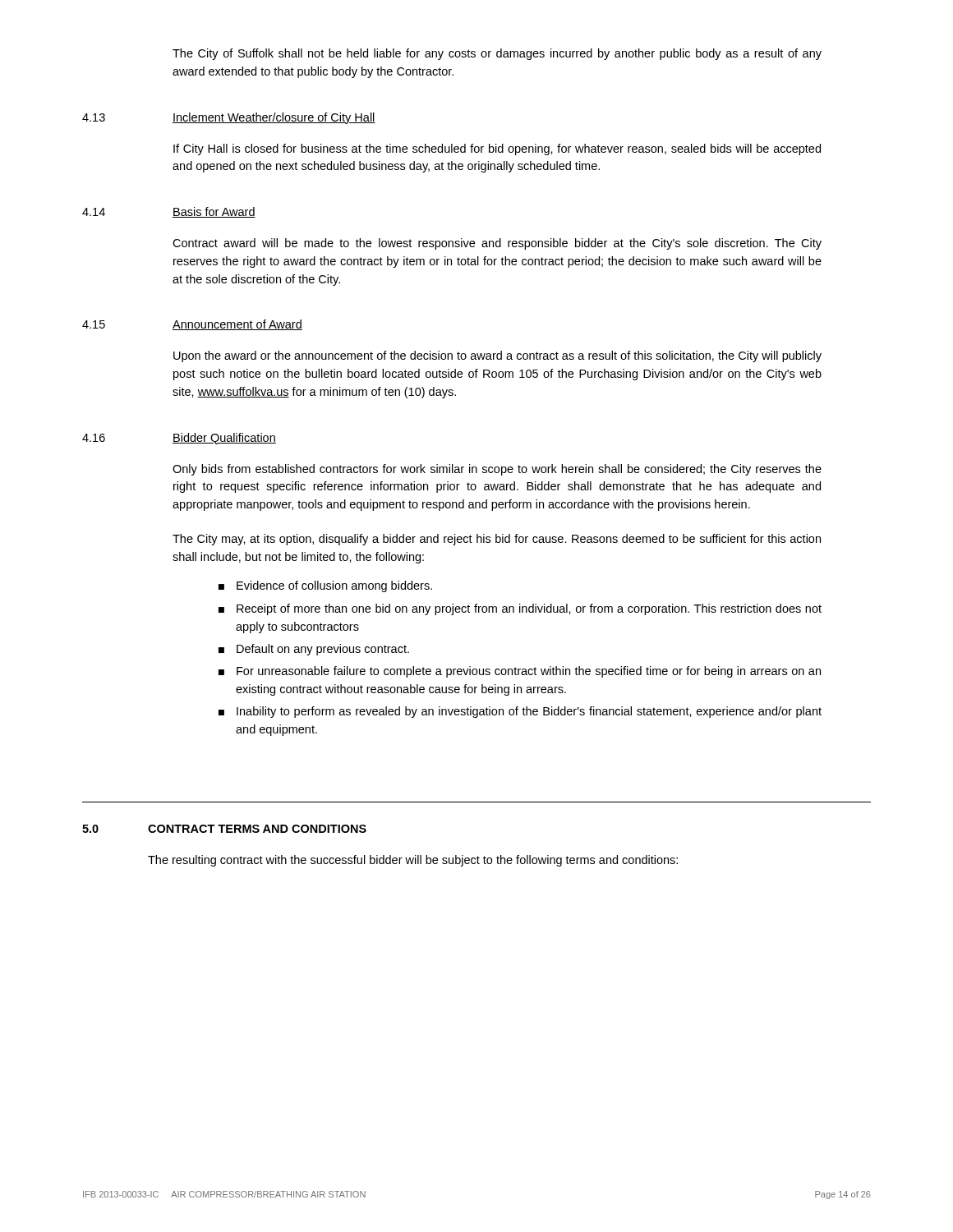This screenshot has width=953, height=1232.
Task: Point to the block starting "■ Default on any previous contract."
Action: (x=314, y=650)
